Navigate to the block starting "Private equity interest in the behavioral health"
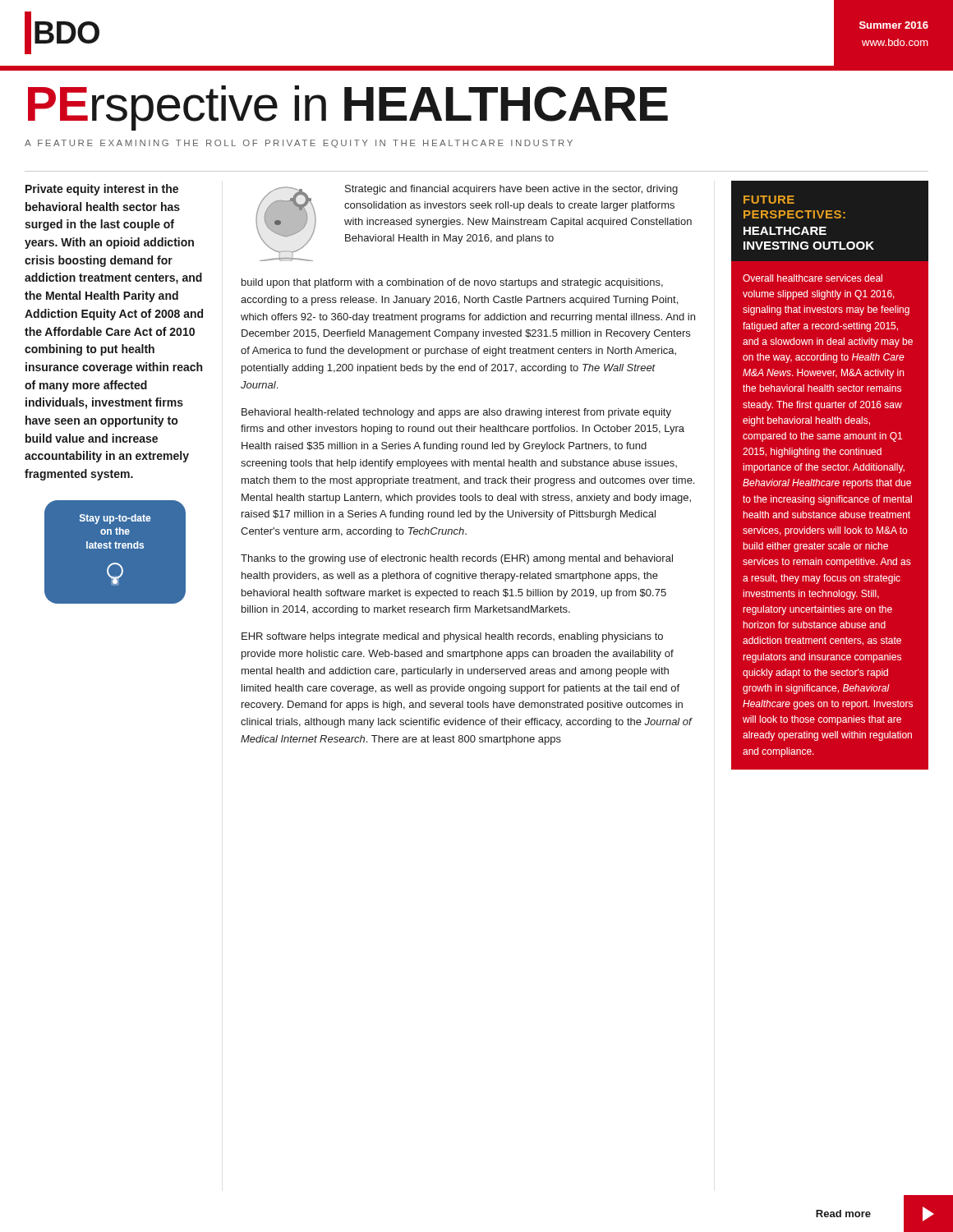953x1232 pixels. [114, 331]
